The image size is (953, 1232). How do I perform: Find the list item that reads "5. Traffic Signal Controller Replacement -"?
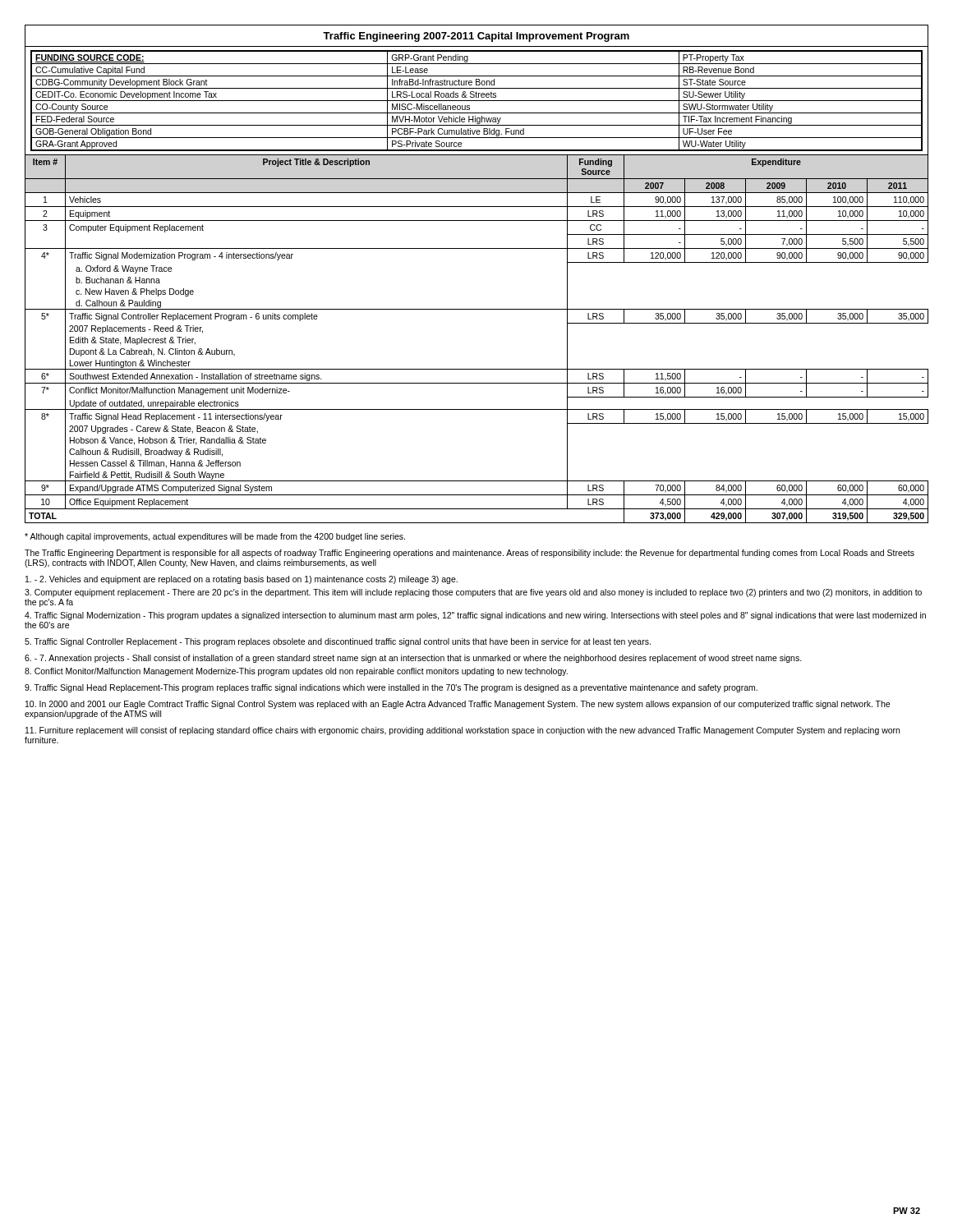(x=338, y=642)
